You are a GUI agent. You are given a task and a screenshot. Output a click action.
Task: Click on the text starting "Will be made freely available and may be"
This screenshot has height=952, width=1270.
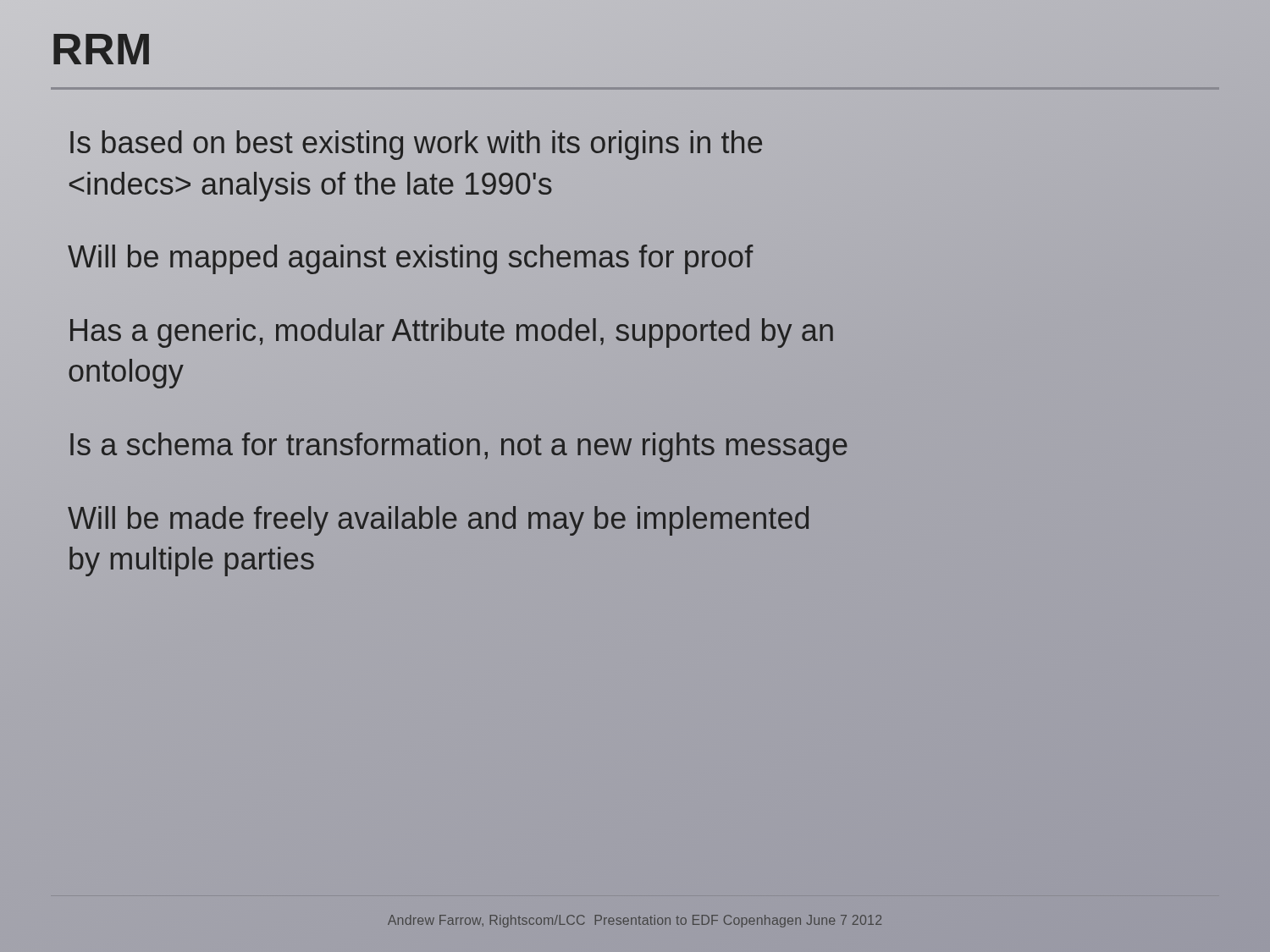tap(439, 538)
